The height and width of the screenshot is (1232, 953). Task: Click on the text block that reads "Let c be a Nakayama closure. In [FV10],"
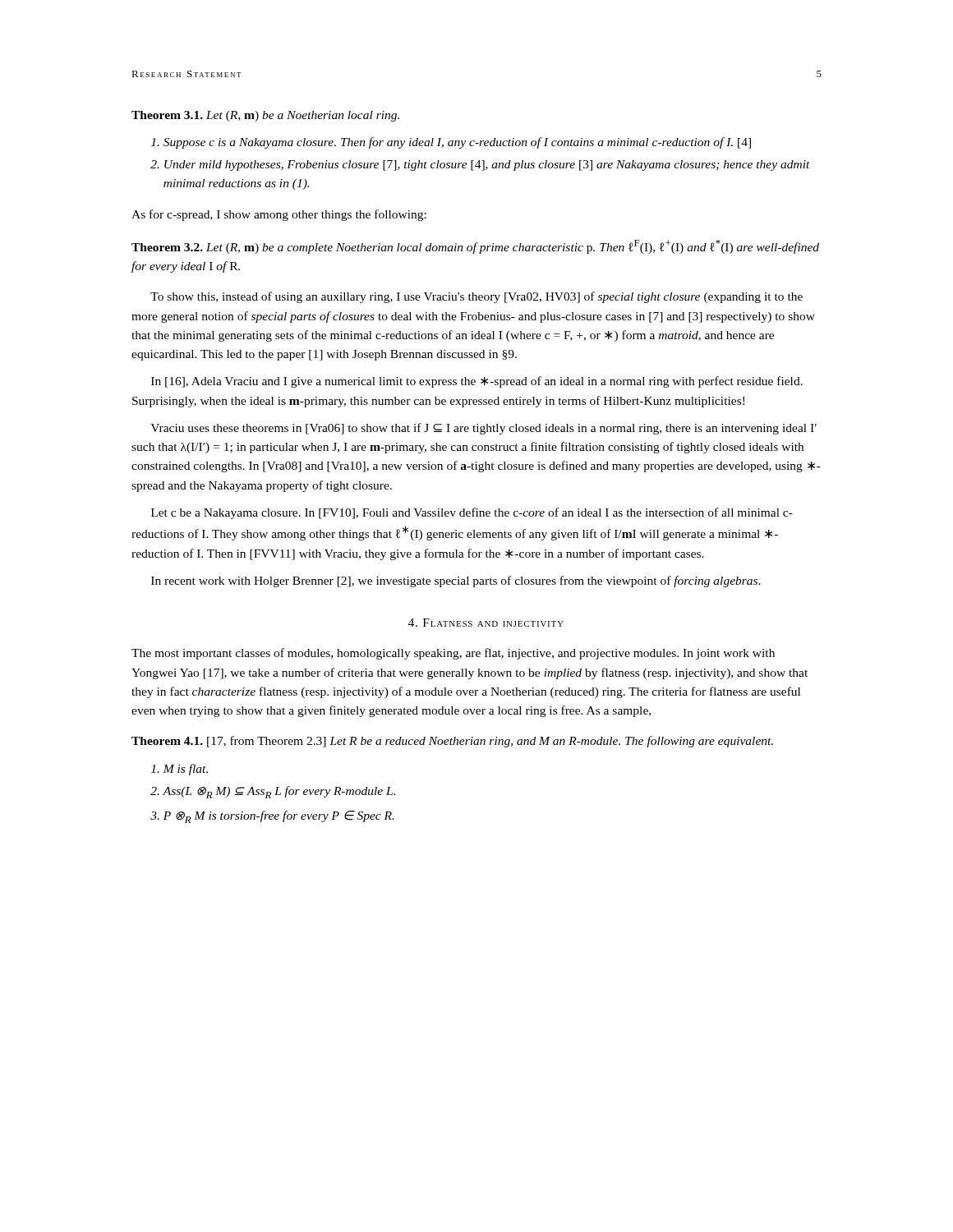(x=476, y=532)
